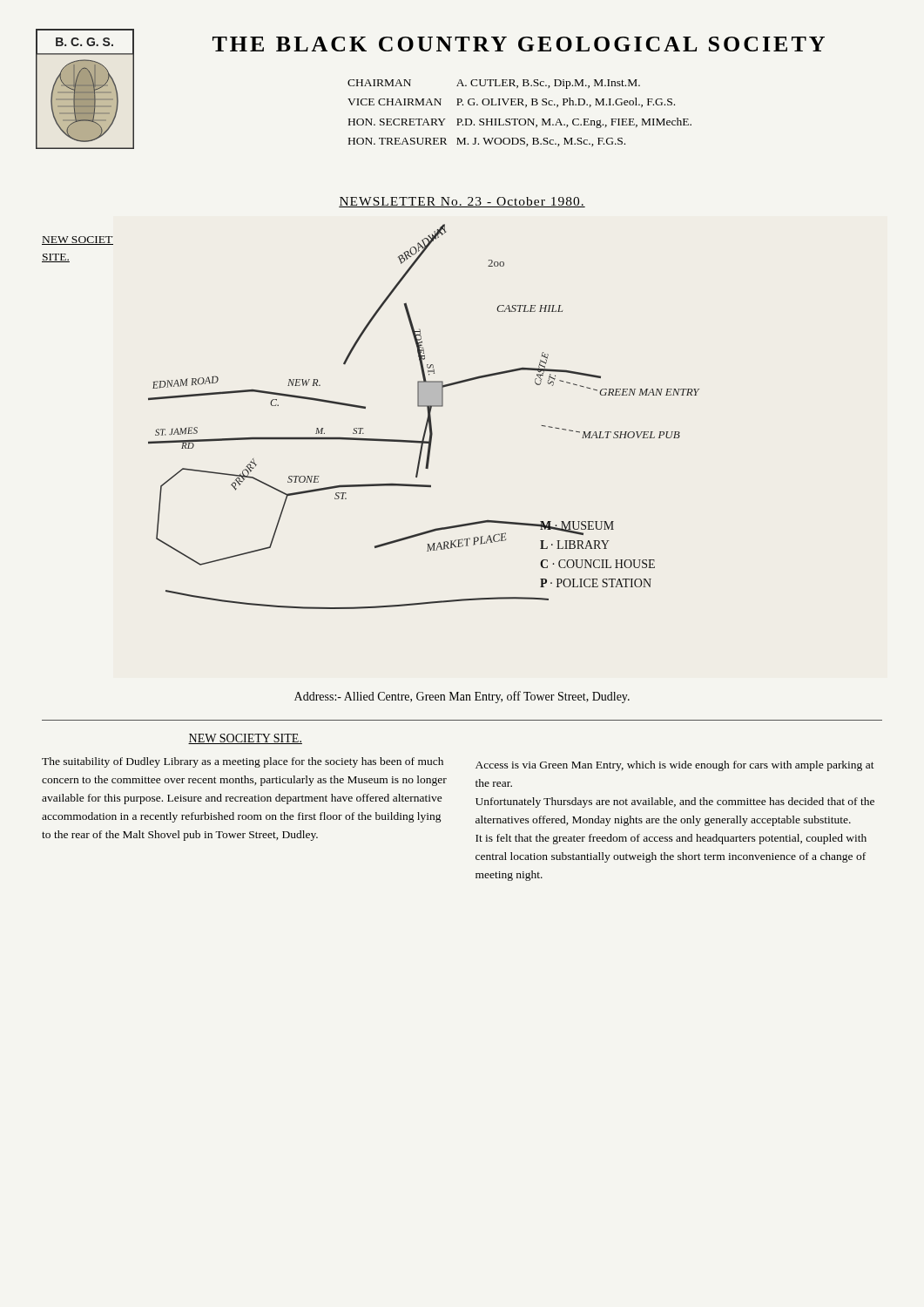This screenshot has width=924, height=1307.
Task: Find the text starting "THE BLACK COUNTRY GEOLOGICAL"
Action: pos(520,44)
